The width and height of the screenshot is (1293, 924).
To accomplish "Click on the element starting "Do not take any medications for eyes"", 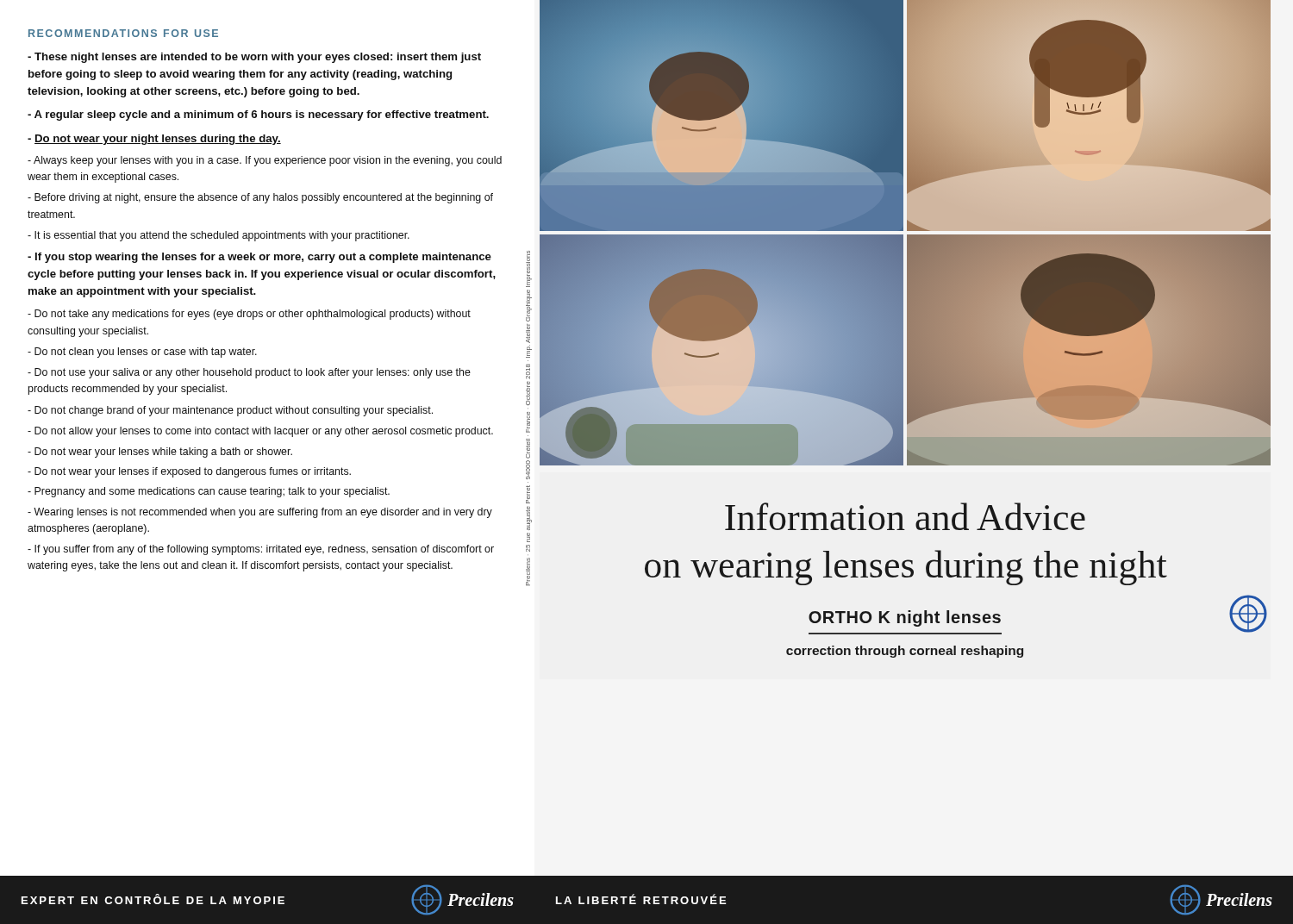I will click(249, 322).
